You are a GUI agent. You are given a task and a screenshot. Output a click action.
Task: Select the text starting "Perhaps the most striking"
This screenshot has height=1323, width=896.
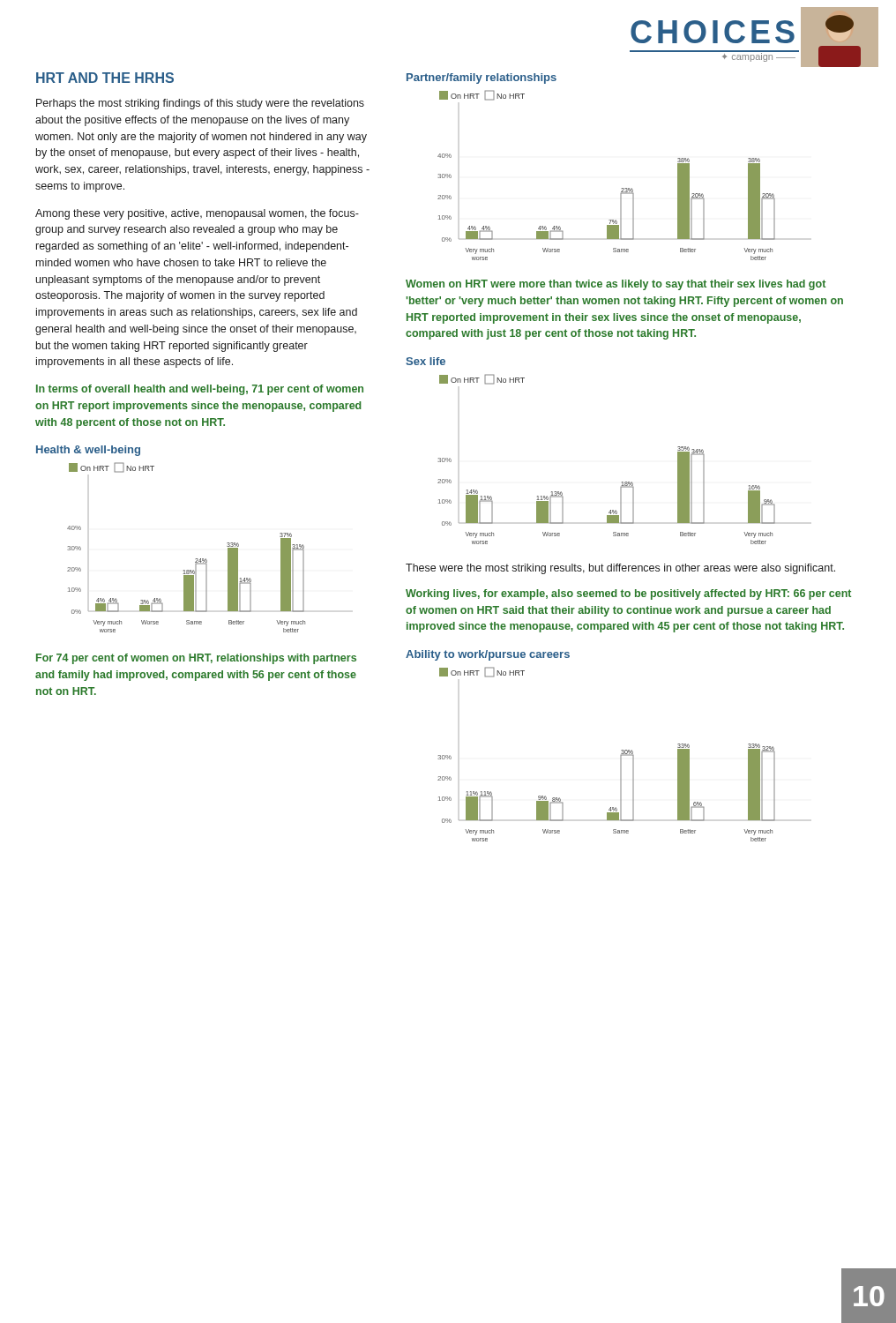coord(202,145)
